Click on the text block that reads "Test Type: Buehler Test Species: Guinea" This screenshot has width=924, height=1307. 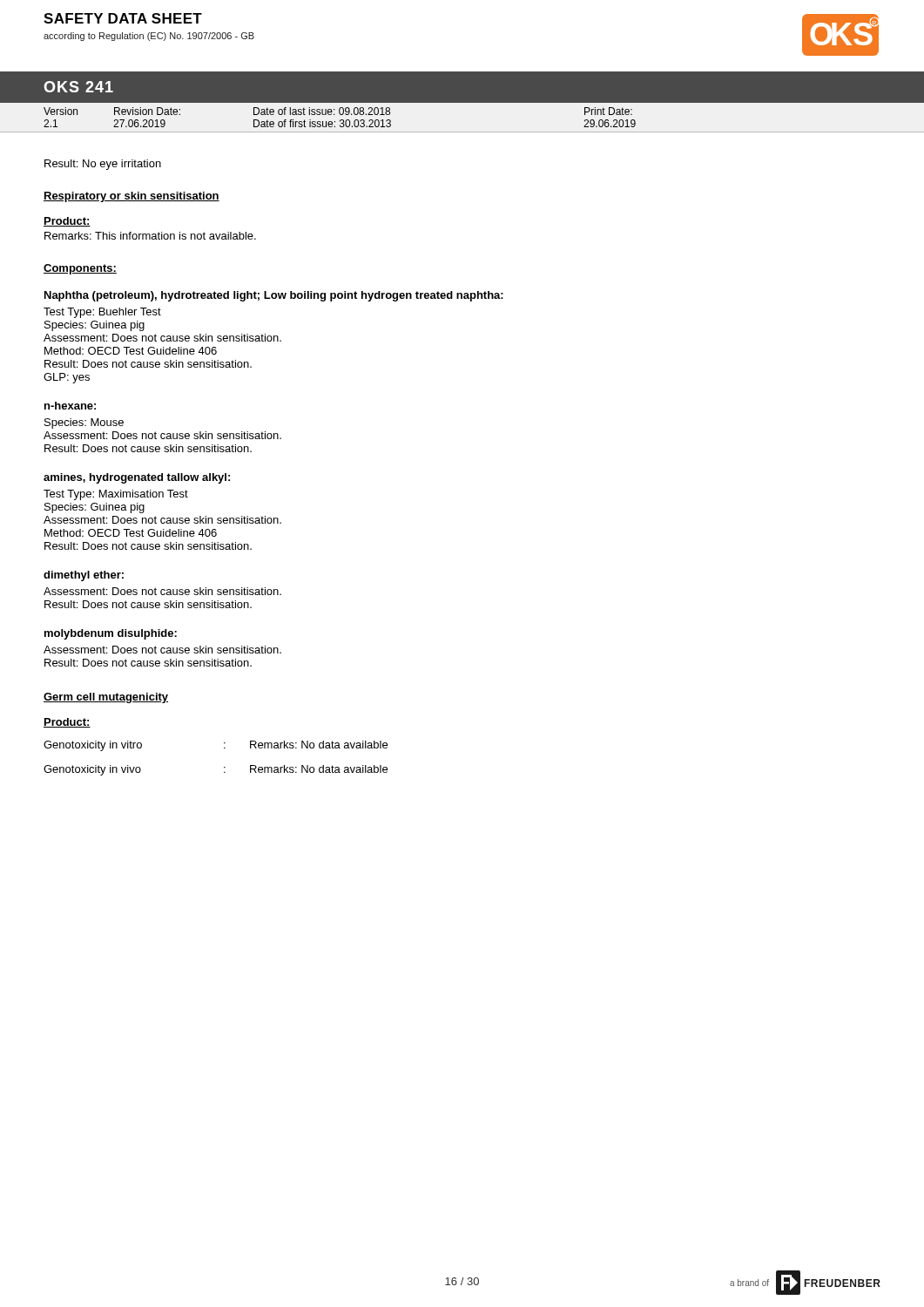[163, 344]
